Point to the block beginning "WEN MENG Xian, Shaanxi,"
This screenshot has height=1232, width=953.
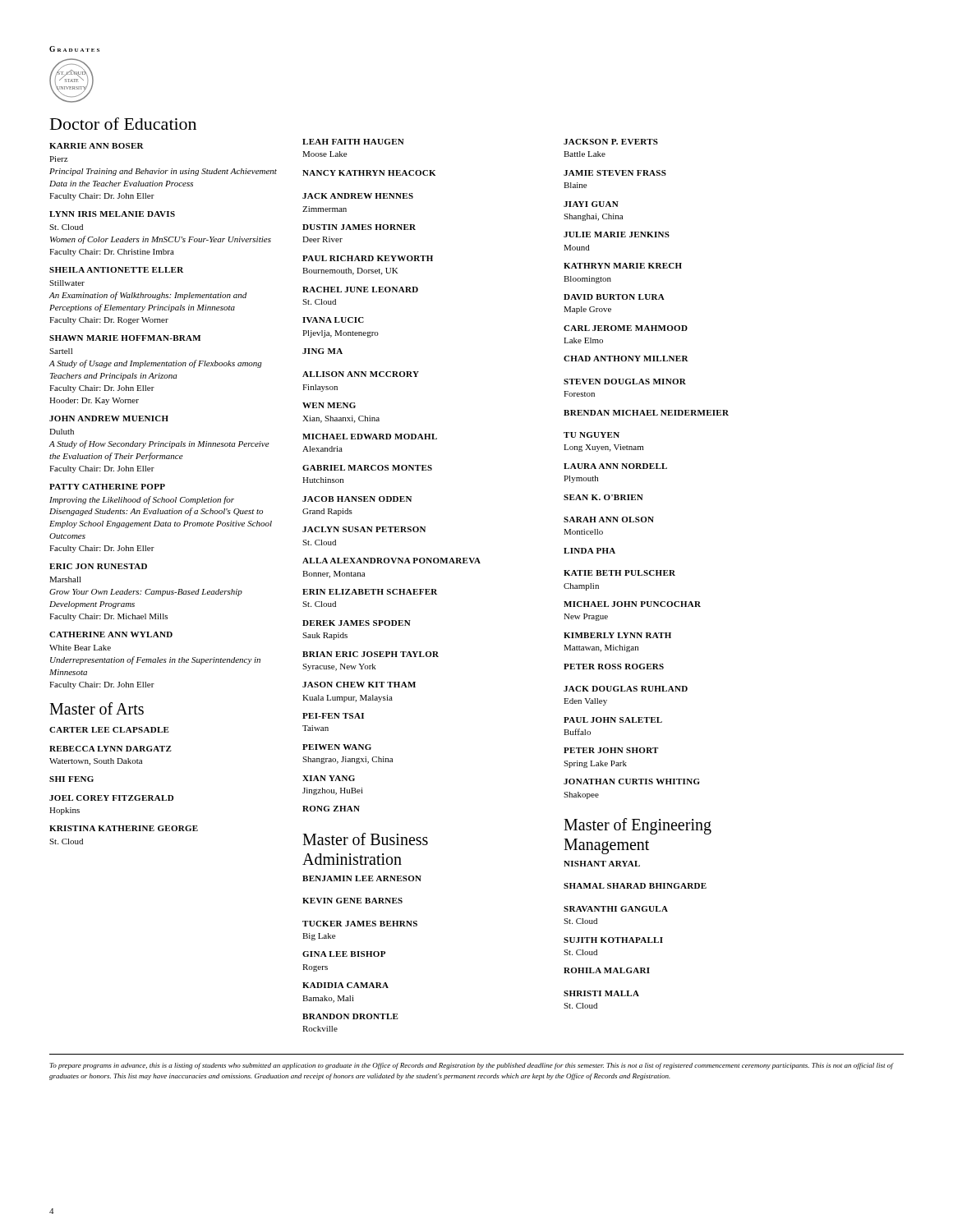point(329,405)
